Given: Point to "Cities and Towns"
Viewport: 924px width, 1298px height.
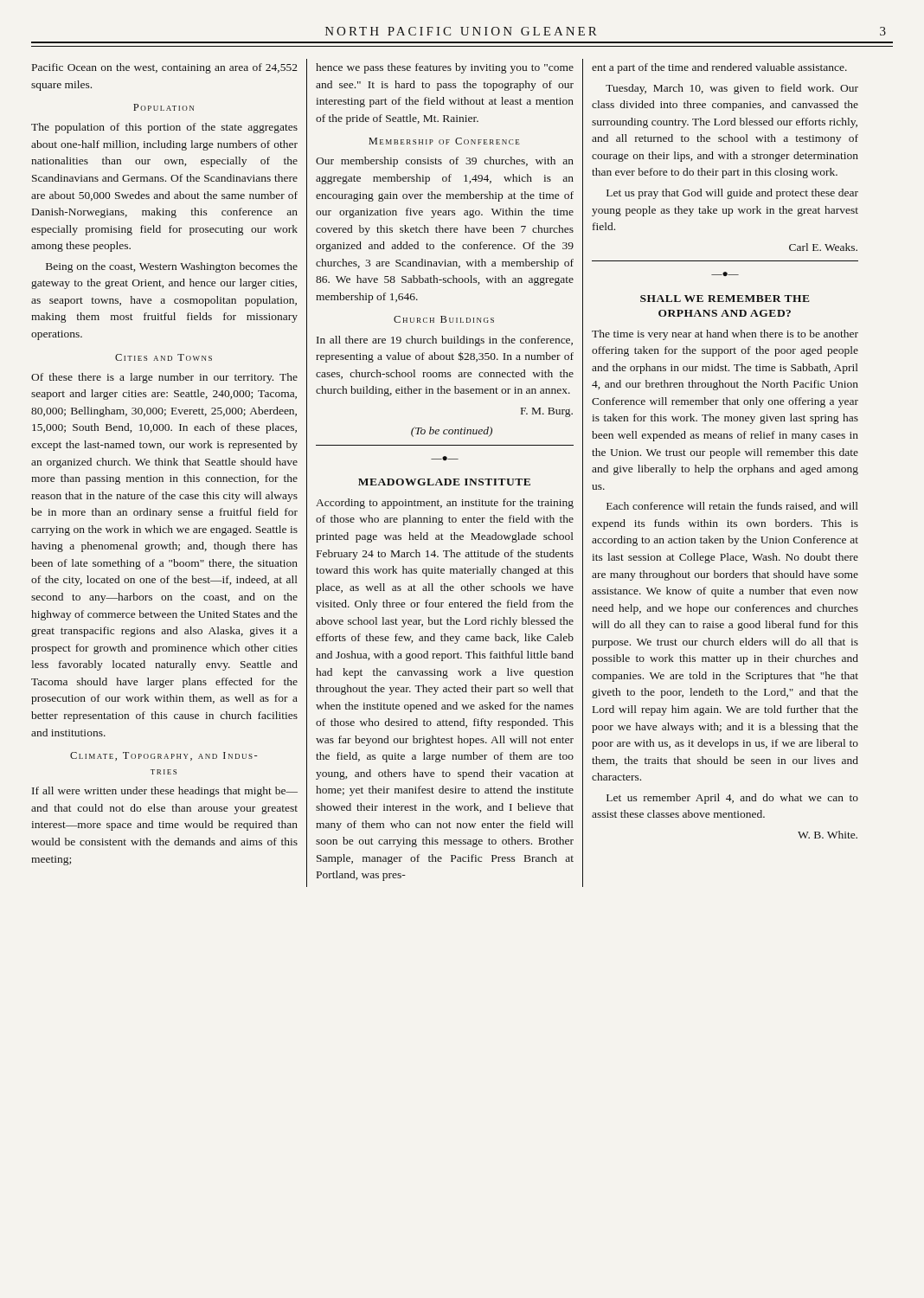Looking at the screenshot, I should (x=164, y=357).
